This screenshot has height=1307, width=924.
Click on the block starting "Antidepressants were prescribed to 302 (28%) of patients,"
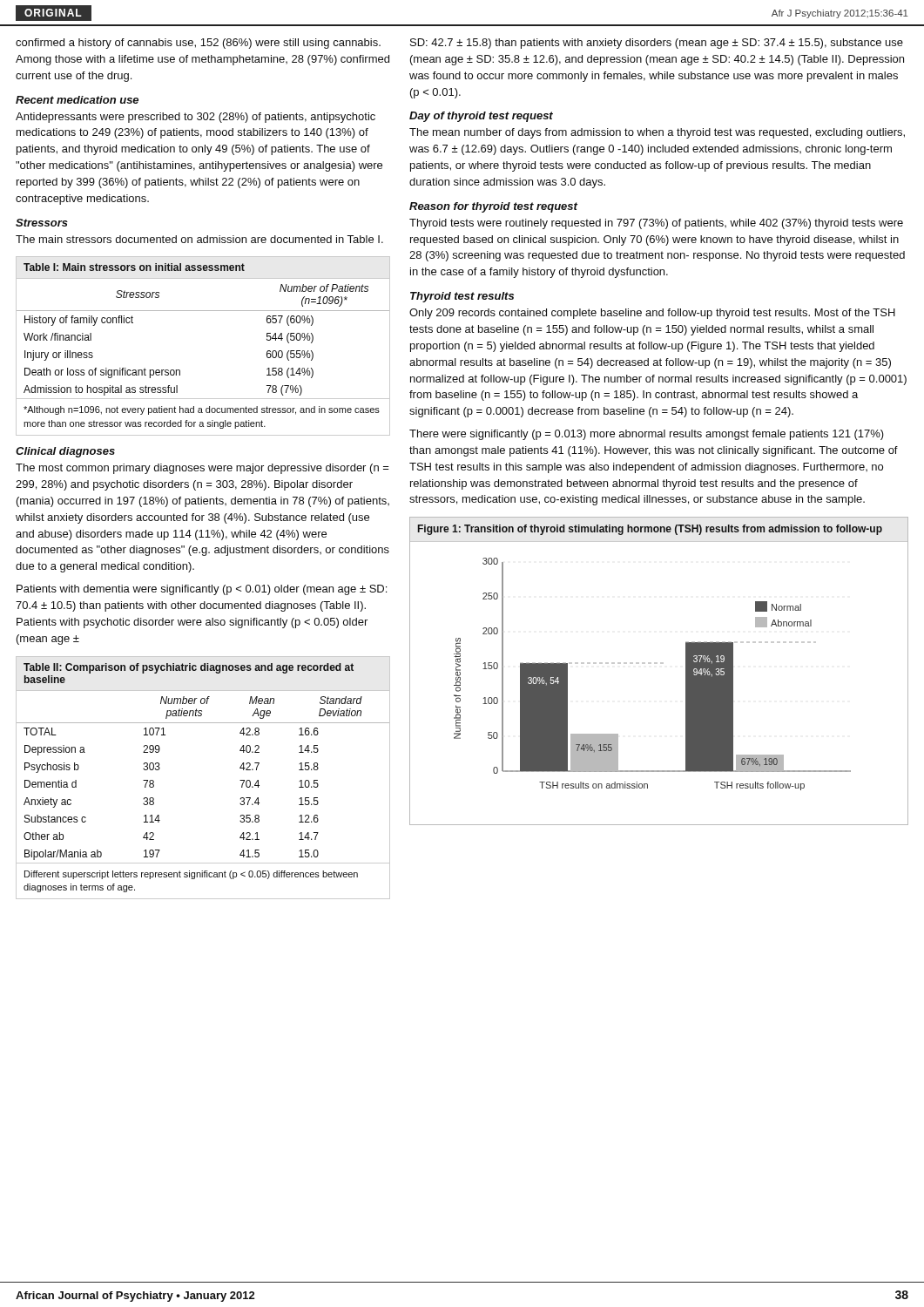coord(203,158)
